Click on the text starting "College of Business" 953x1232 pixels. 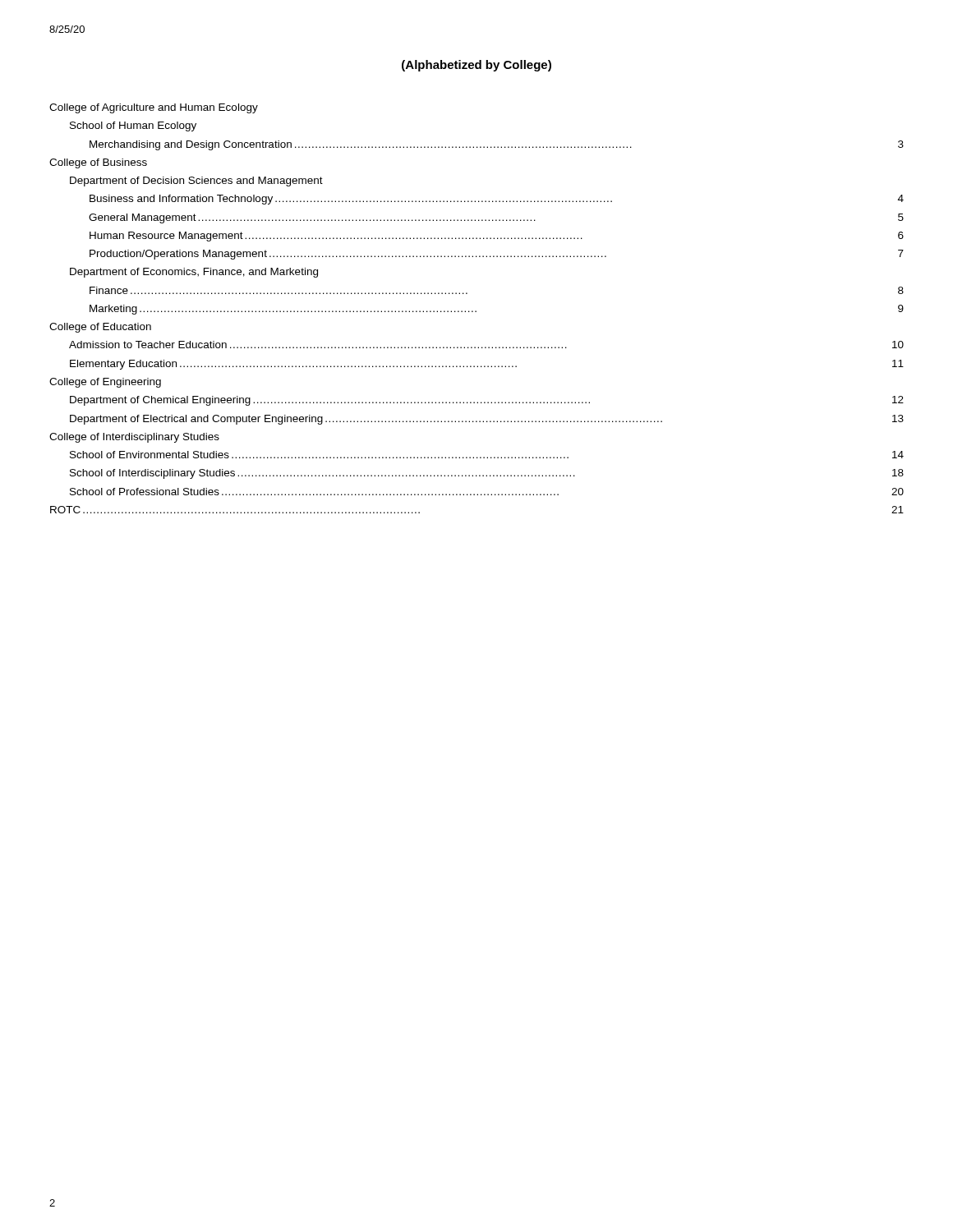pos(98,163)
